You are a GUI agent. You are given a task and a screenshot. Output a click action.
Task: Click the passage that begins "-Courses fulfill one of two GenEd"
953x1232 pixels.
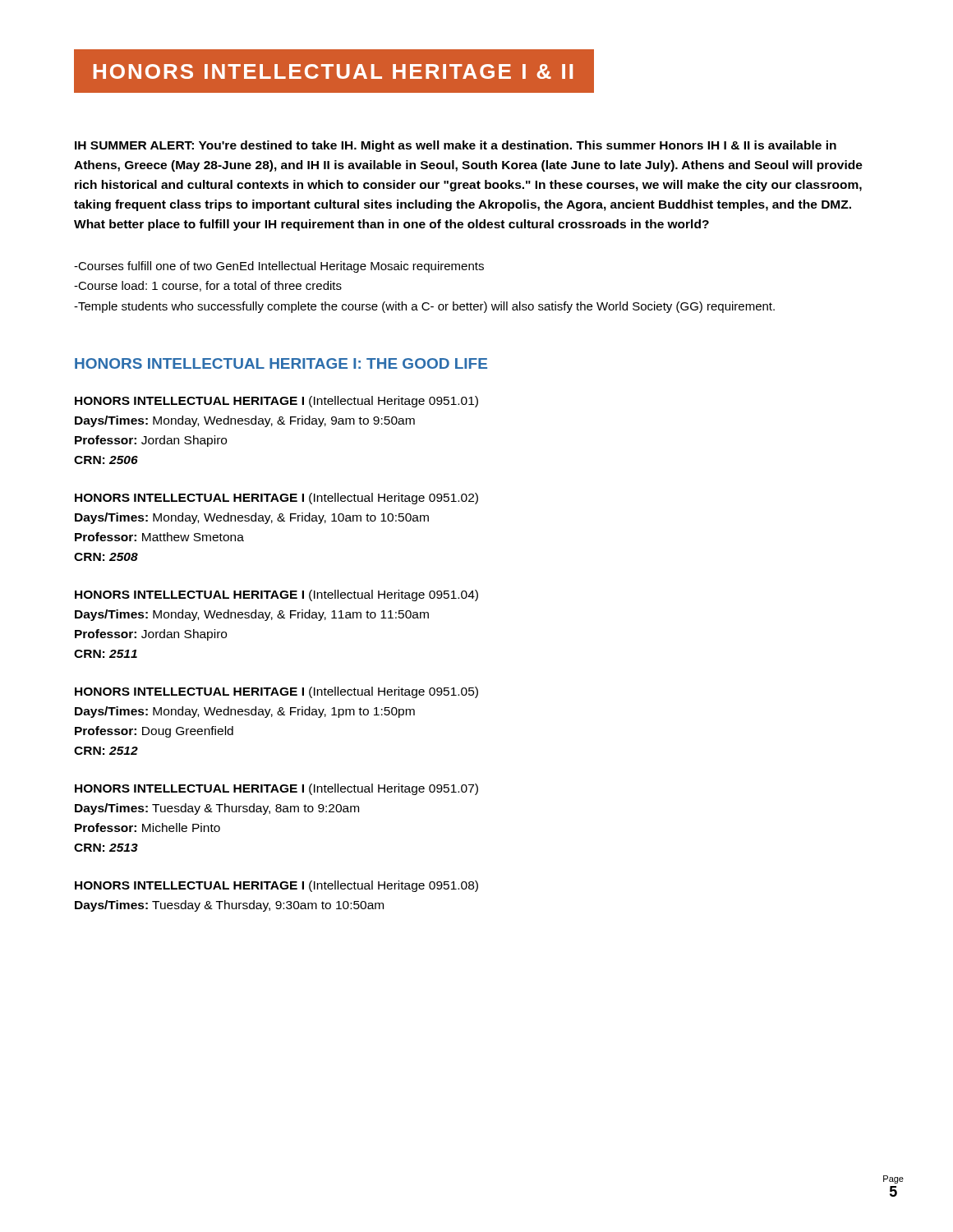[476, 266]
